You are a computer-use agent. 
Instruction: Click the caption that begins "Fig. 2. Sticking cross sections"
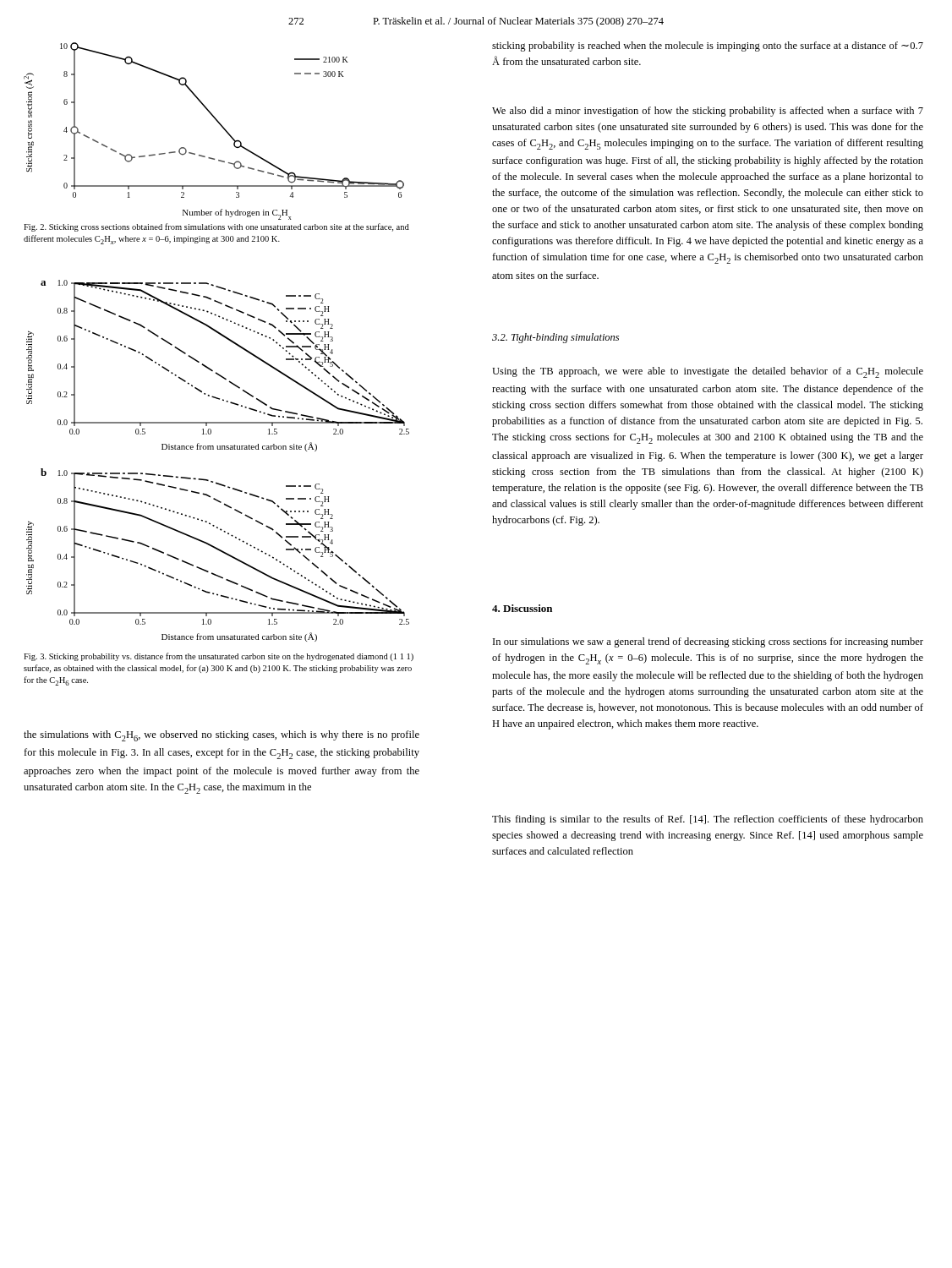coord(216,234)
